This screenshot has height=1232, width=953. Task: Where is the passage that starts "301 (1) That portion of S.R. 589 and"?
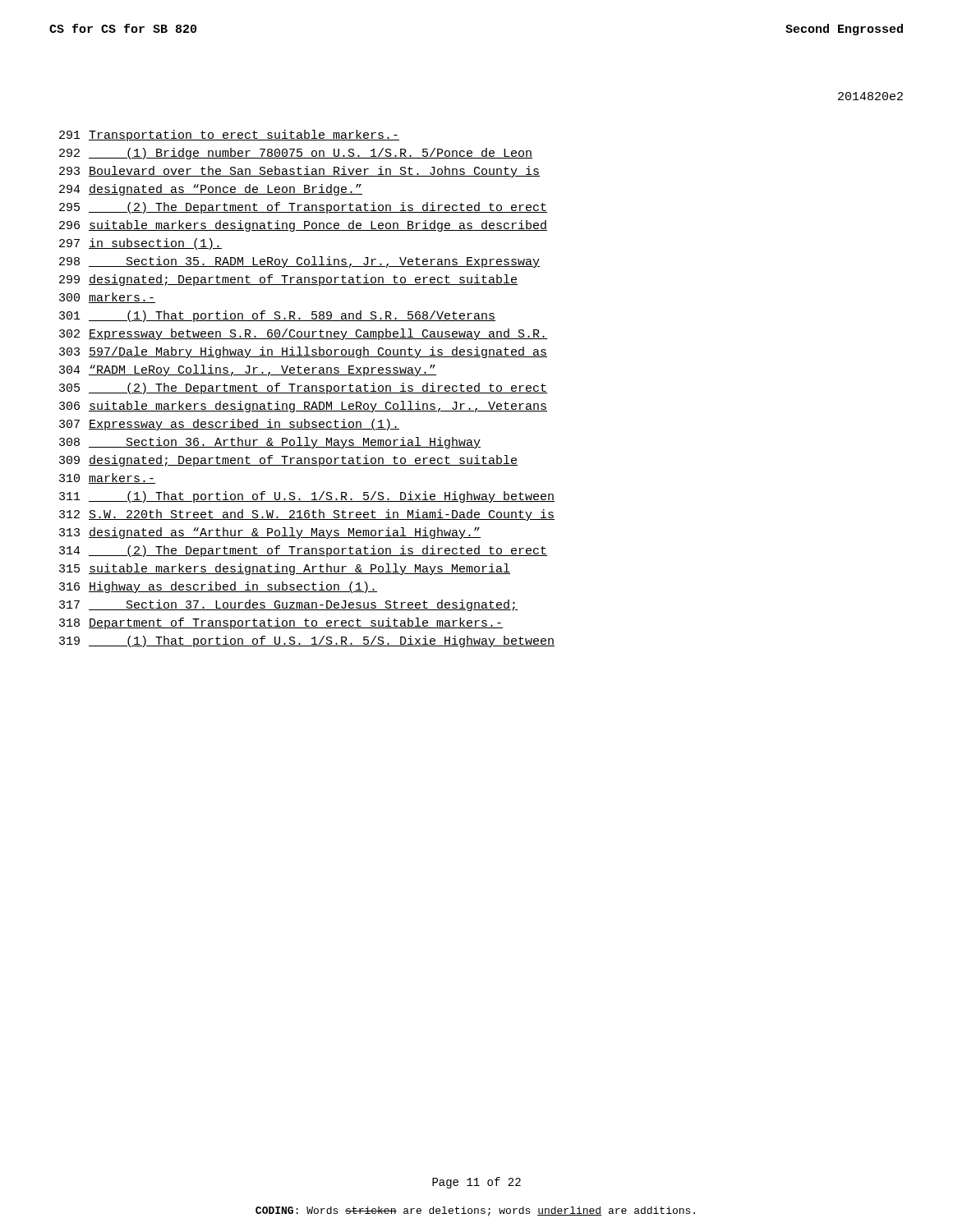[x=272, y=317]
